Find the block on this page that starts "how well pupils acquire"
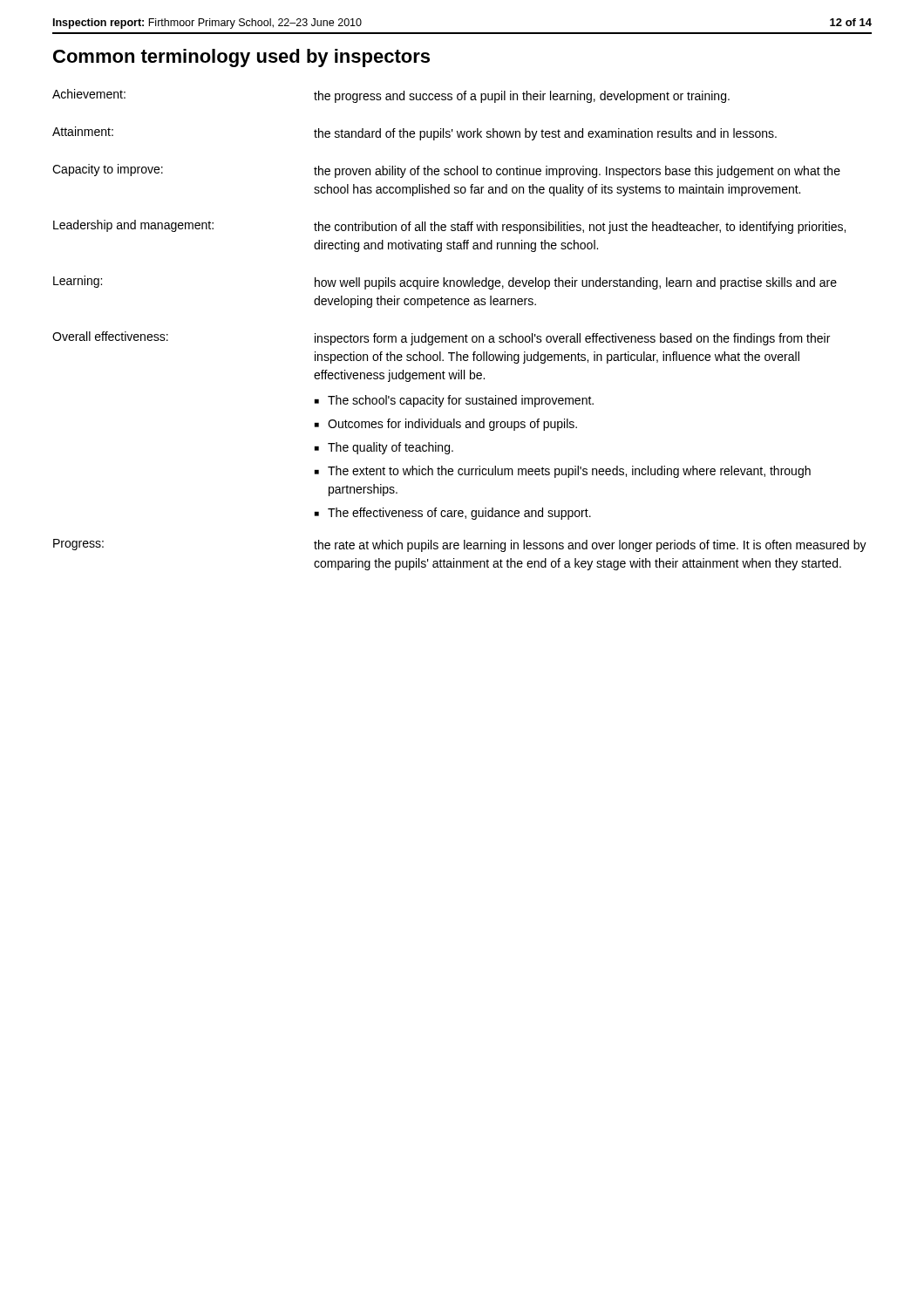The image size is (924, 1308). click(575, 292)
